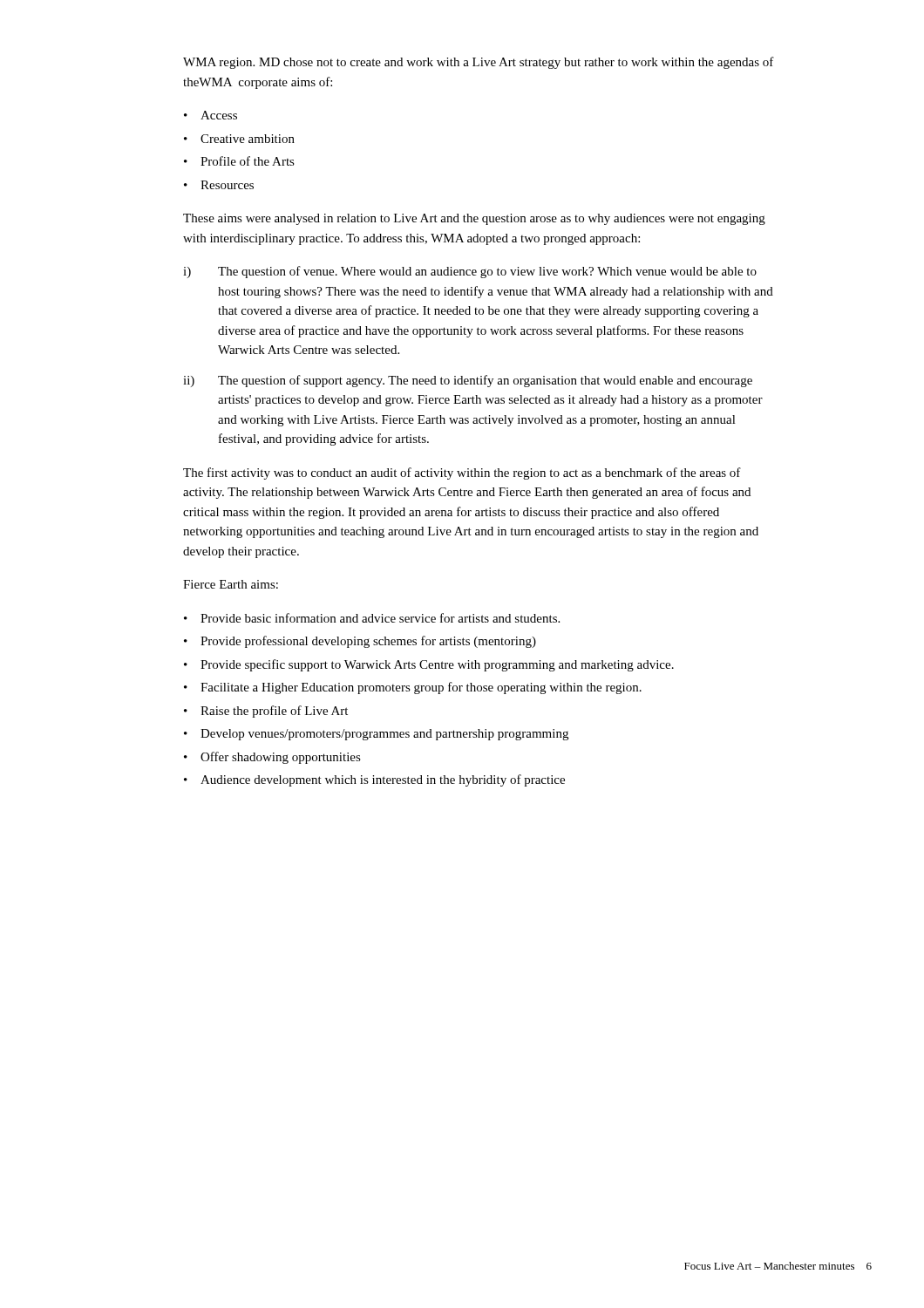Navigate to the passage starting "Provide professional developing schemes for artists (mentoring)"

(368, 641)
